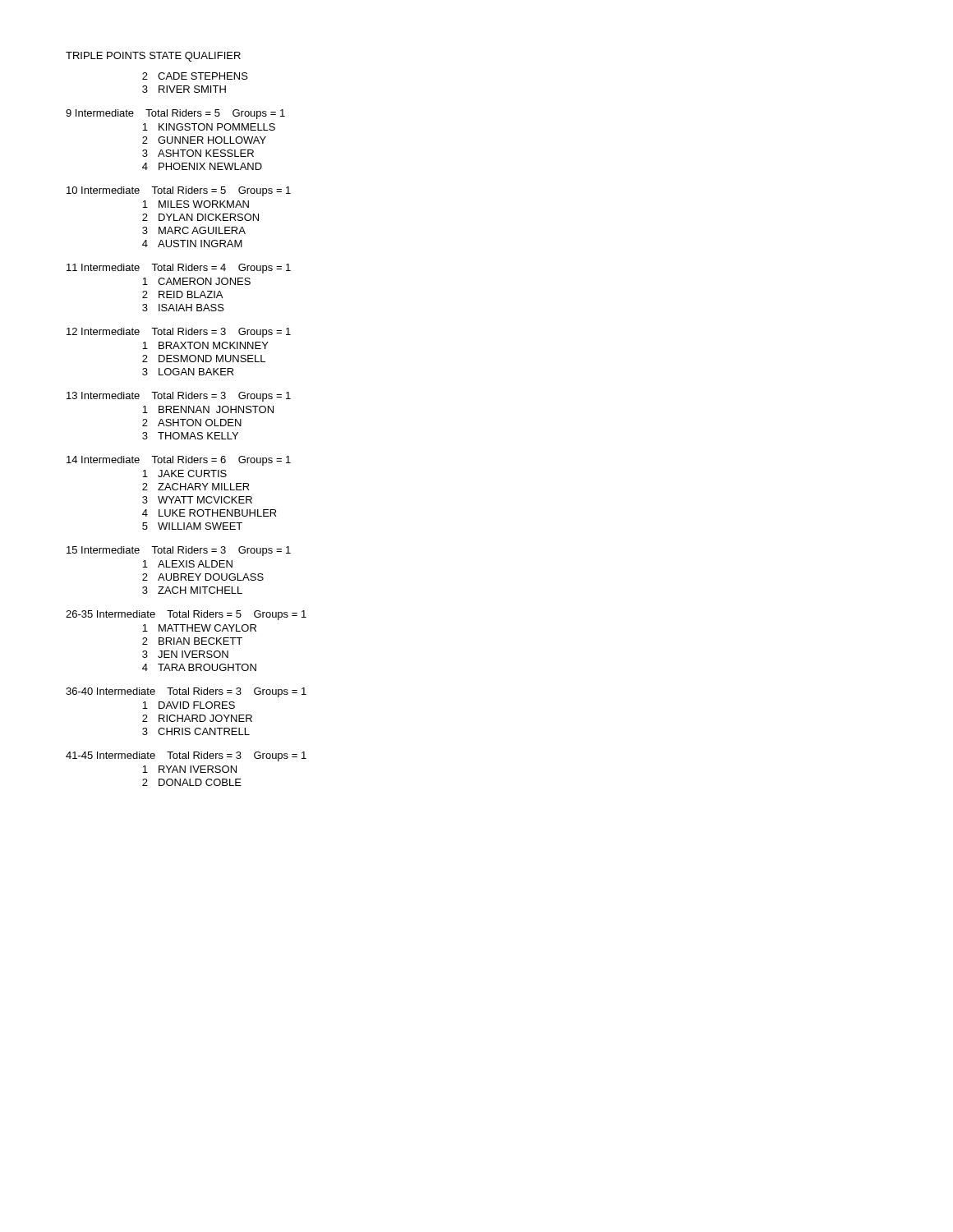
Task: Find the title that says "TRIPLE POINTS STATE QUALIFIER"
Action: tap(153, 55)
